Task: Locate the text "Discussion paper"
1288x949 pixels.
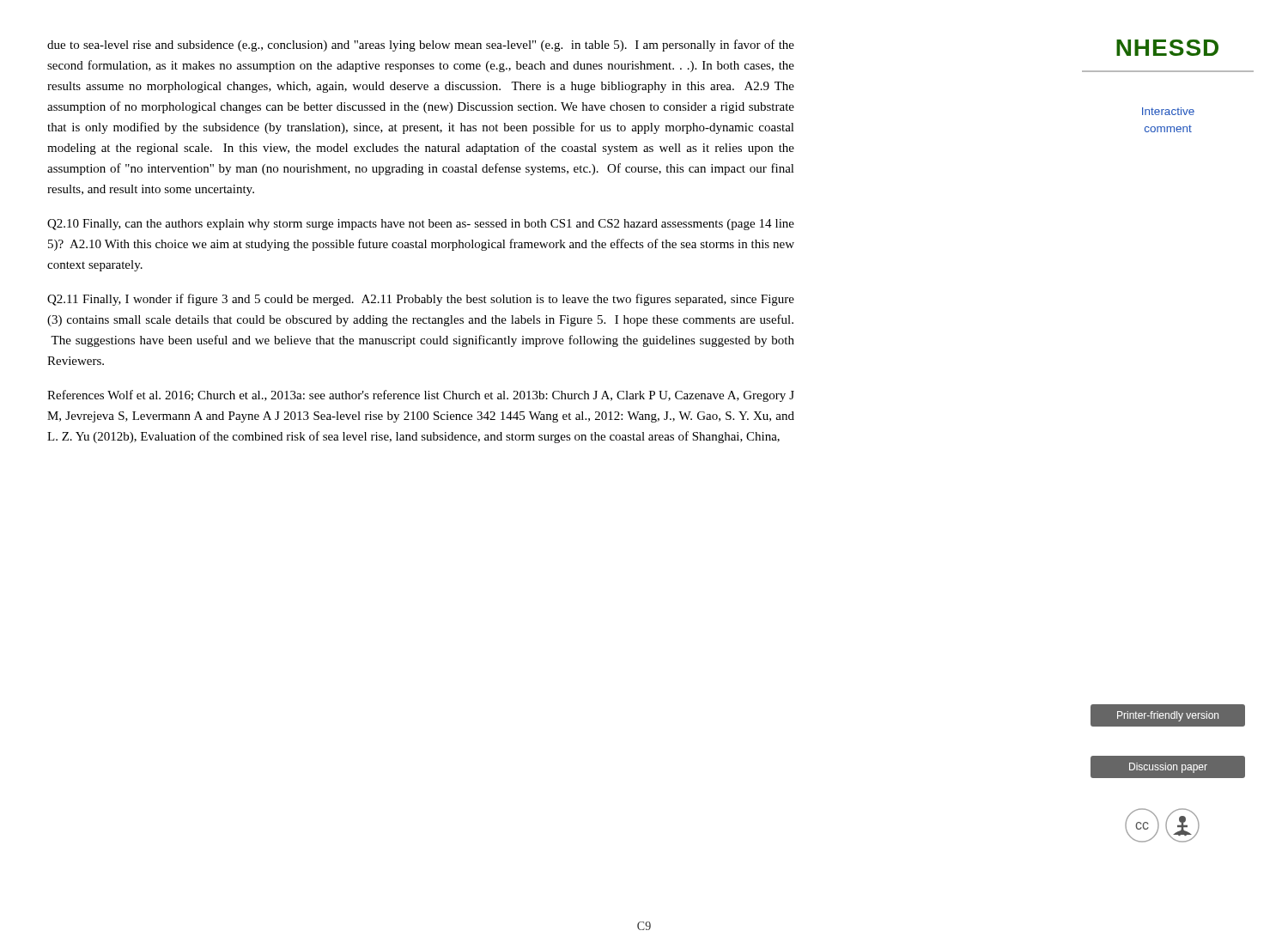Action: 1168,767
